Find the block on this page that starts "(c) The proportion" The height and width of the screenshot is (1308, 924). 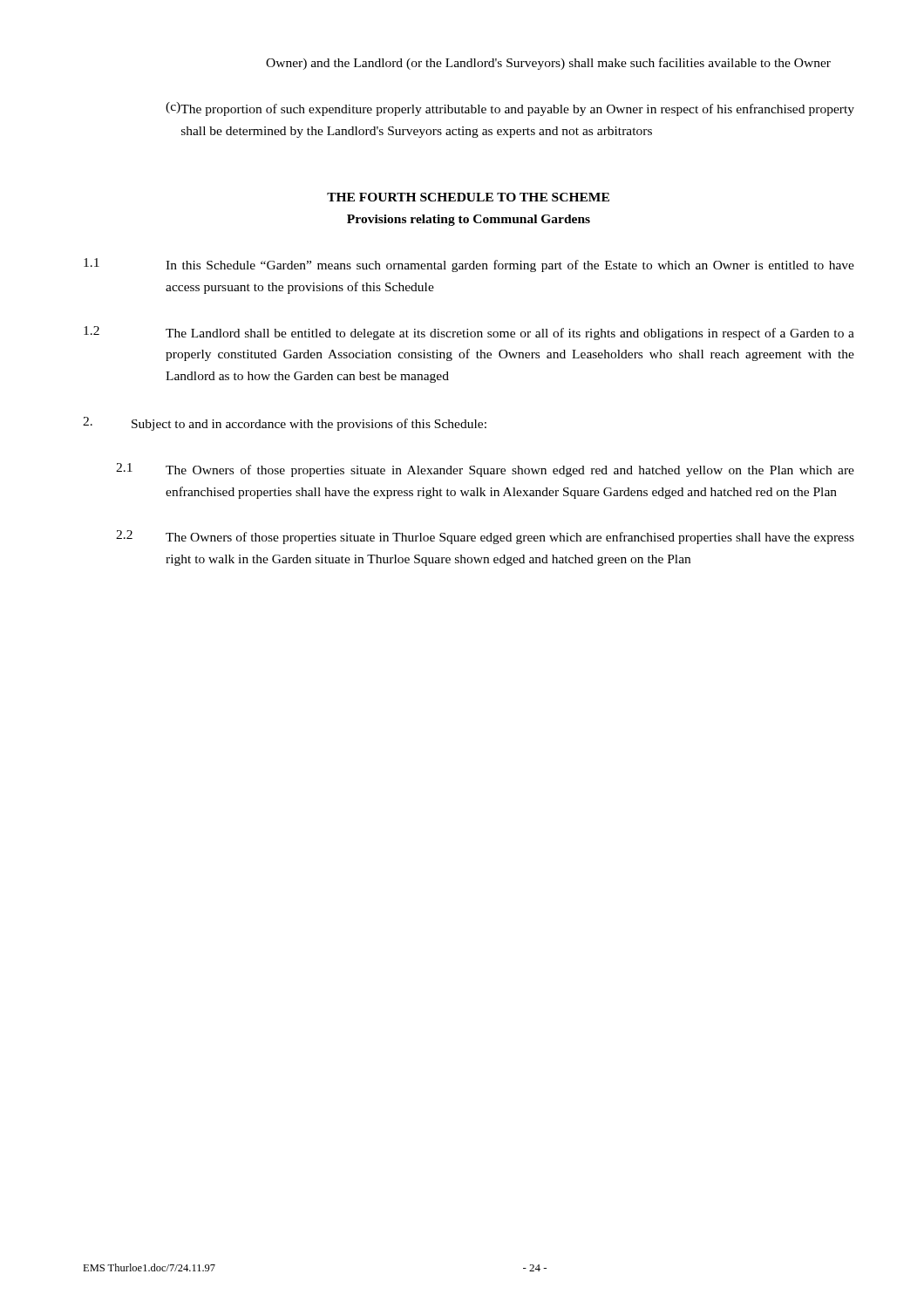point(469,120)
